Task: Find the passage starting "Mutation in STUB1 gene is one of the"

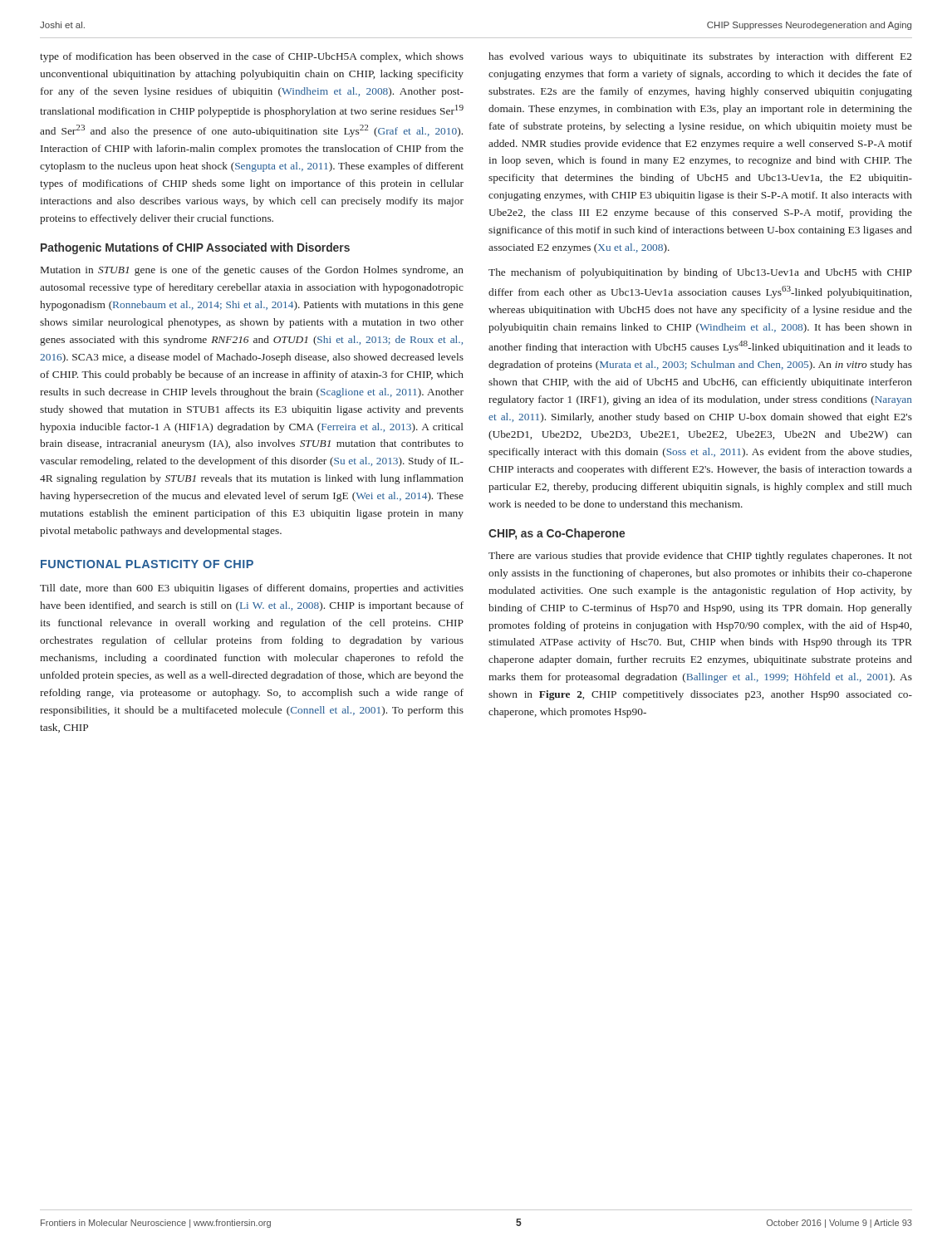Action: 252,401
